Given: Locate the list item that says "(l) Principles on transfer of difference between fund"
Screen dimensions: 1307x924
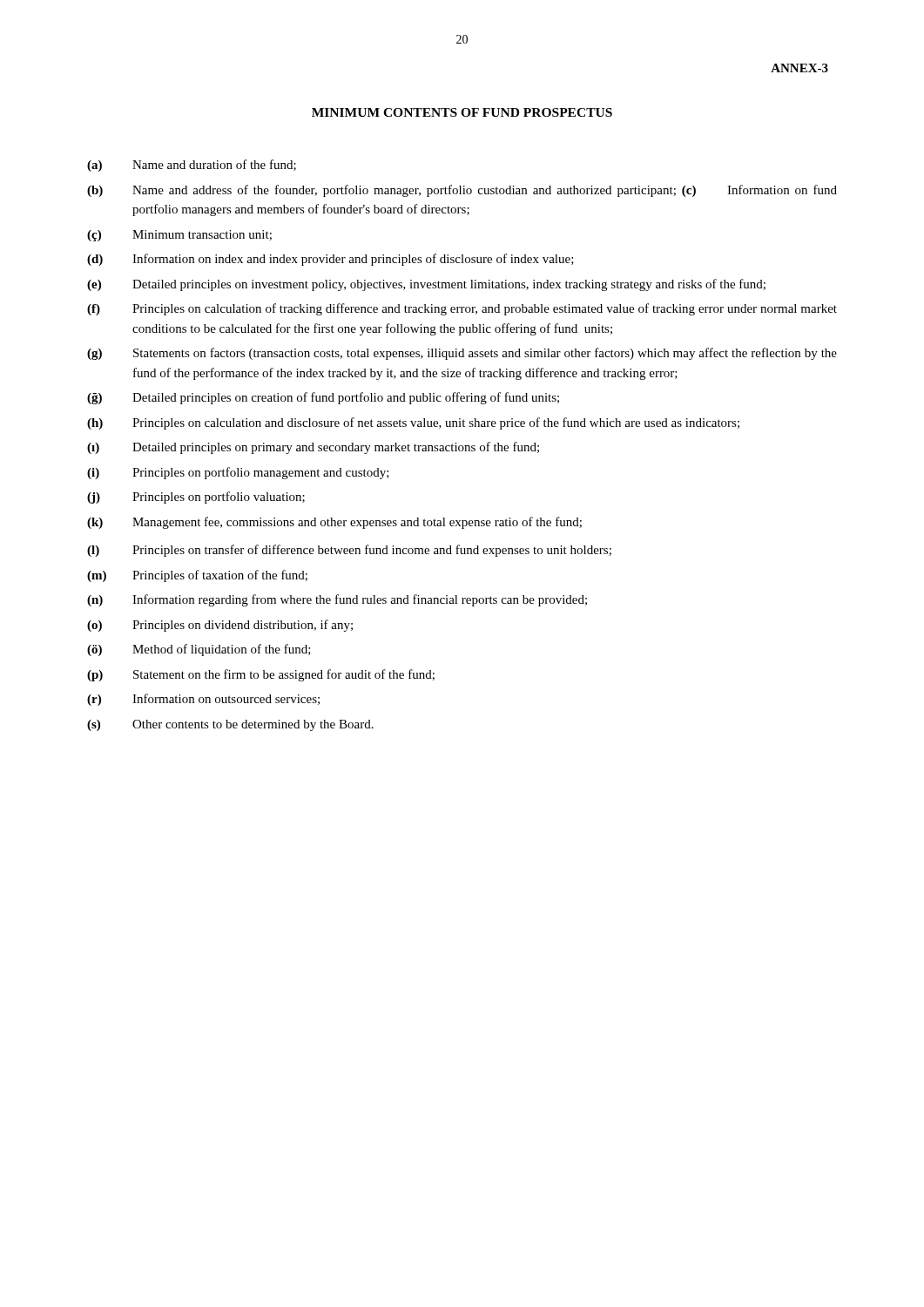Looking at the screenshot, I should 462,550.
